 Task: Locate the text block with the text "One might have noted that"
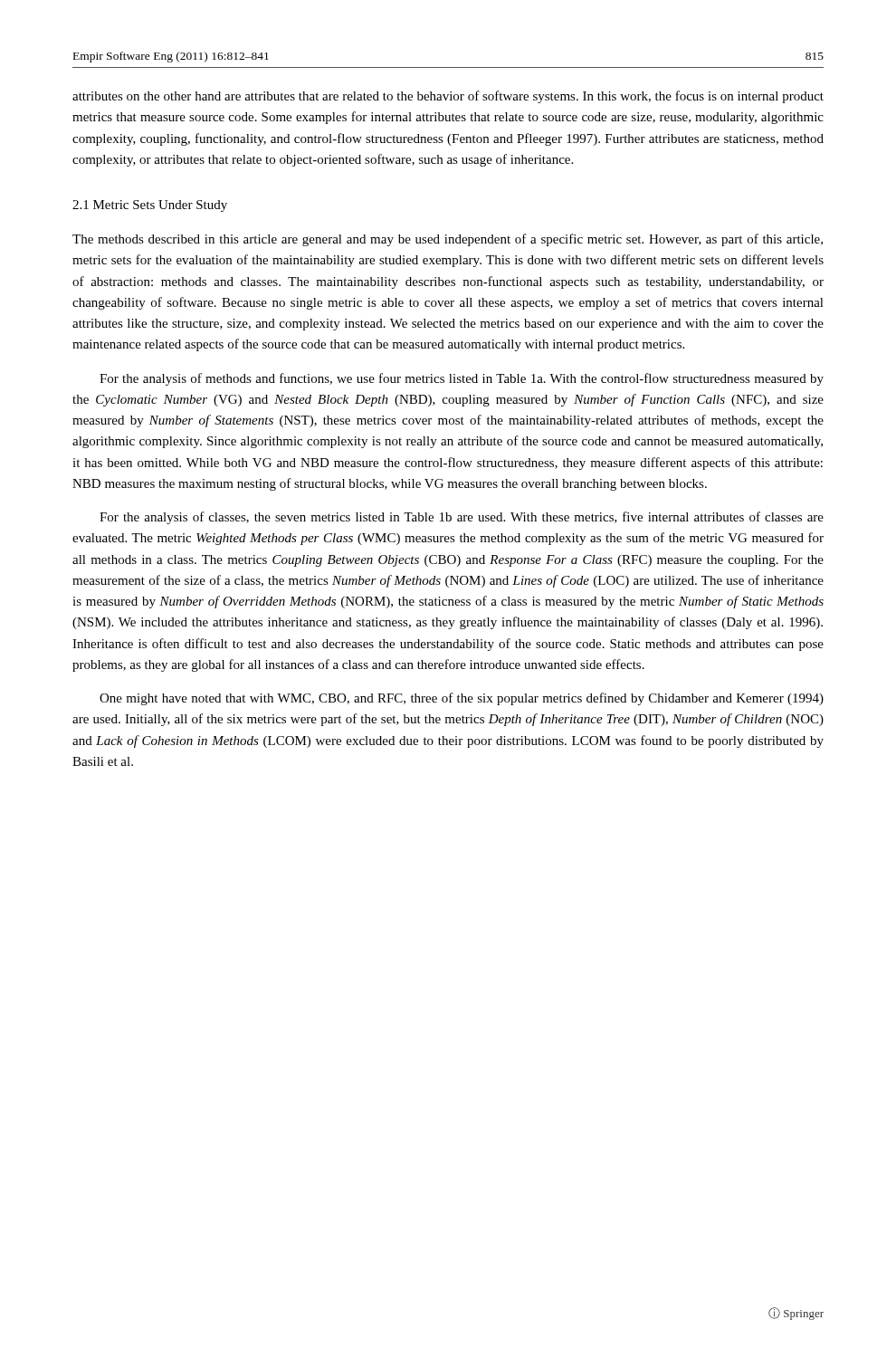(448, 730)
